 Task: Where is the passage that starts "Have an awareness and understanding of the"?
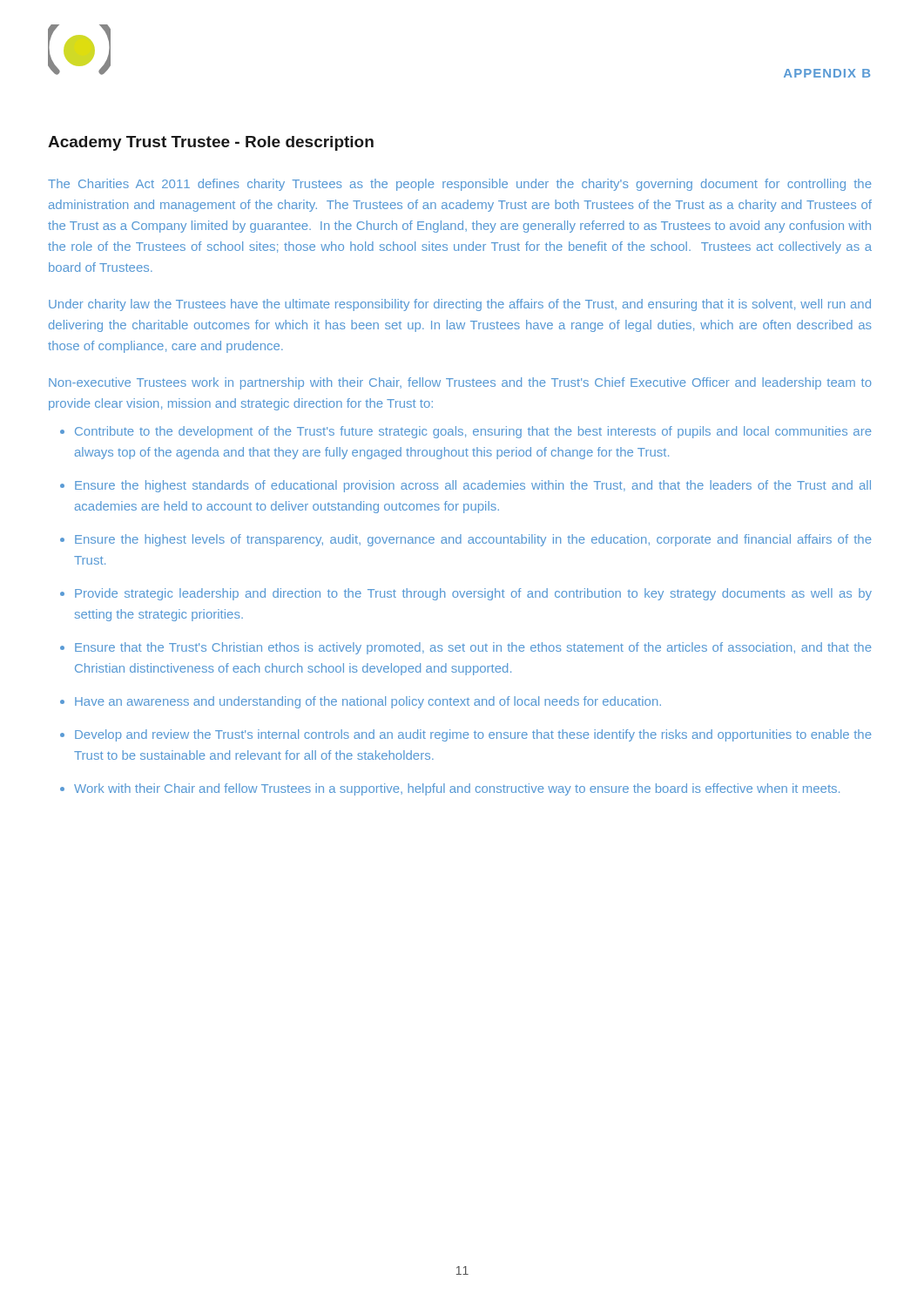pyautogui.click(x=368, y=701)
